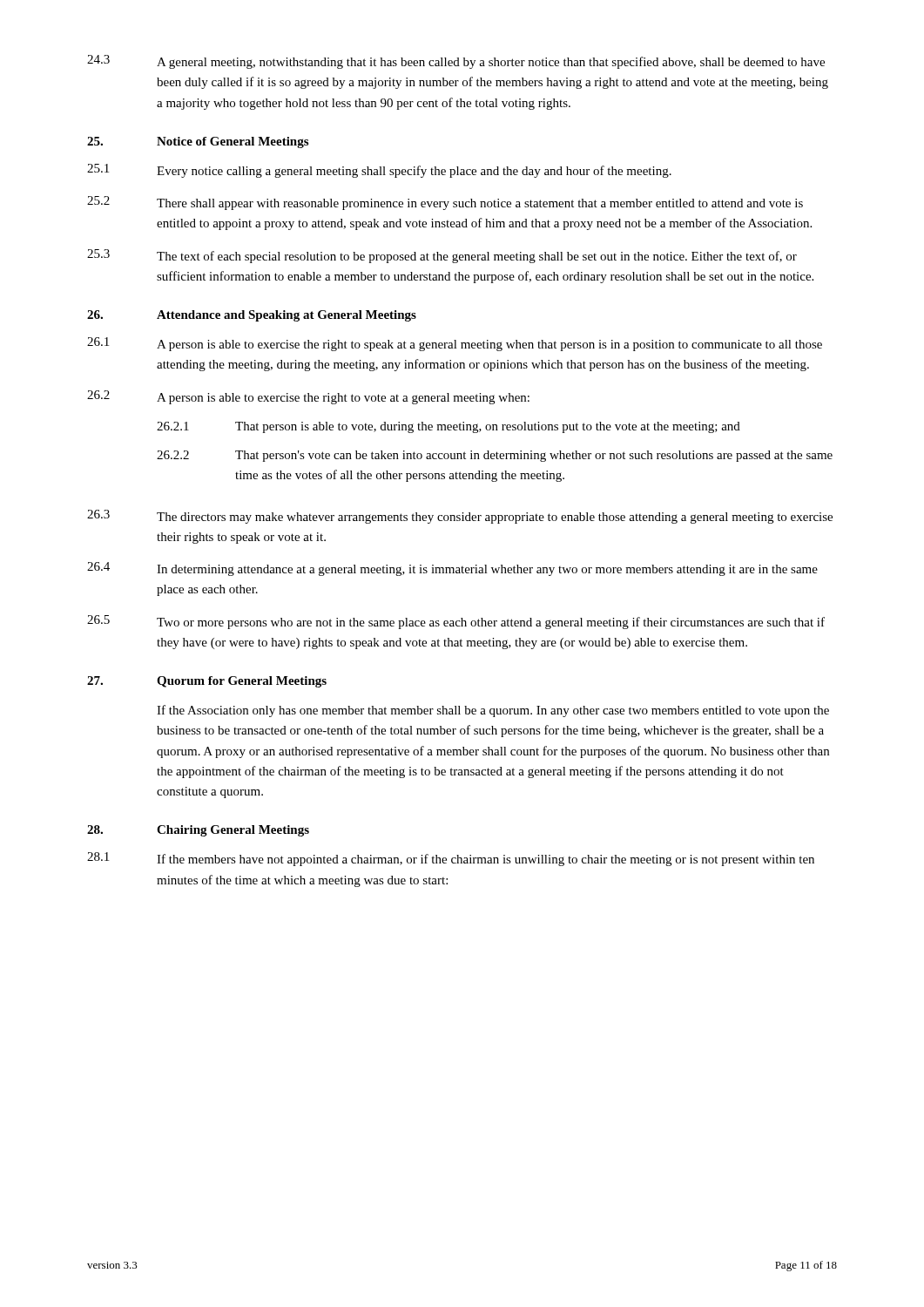Find the list item containing "25.2 There shall appear with reasonable"
This screenshot has width=924, height=1307.
click(462, 214)
